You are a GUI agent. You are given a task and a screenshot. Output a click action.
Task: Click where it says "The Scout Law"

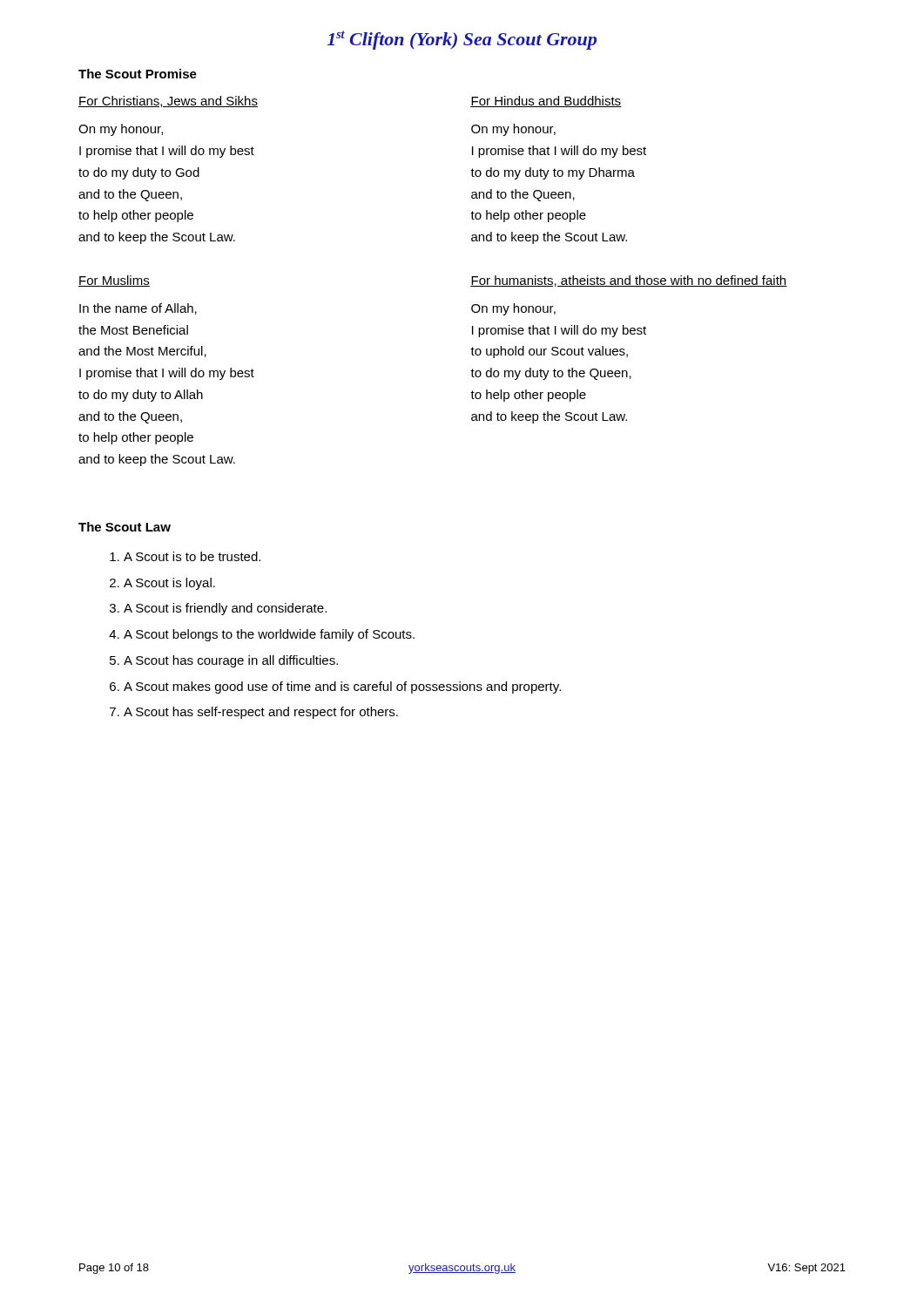pos(124,527)
